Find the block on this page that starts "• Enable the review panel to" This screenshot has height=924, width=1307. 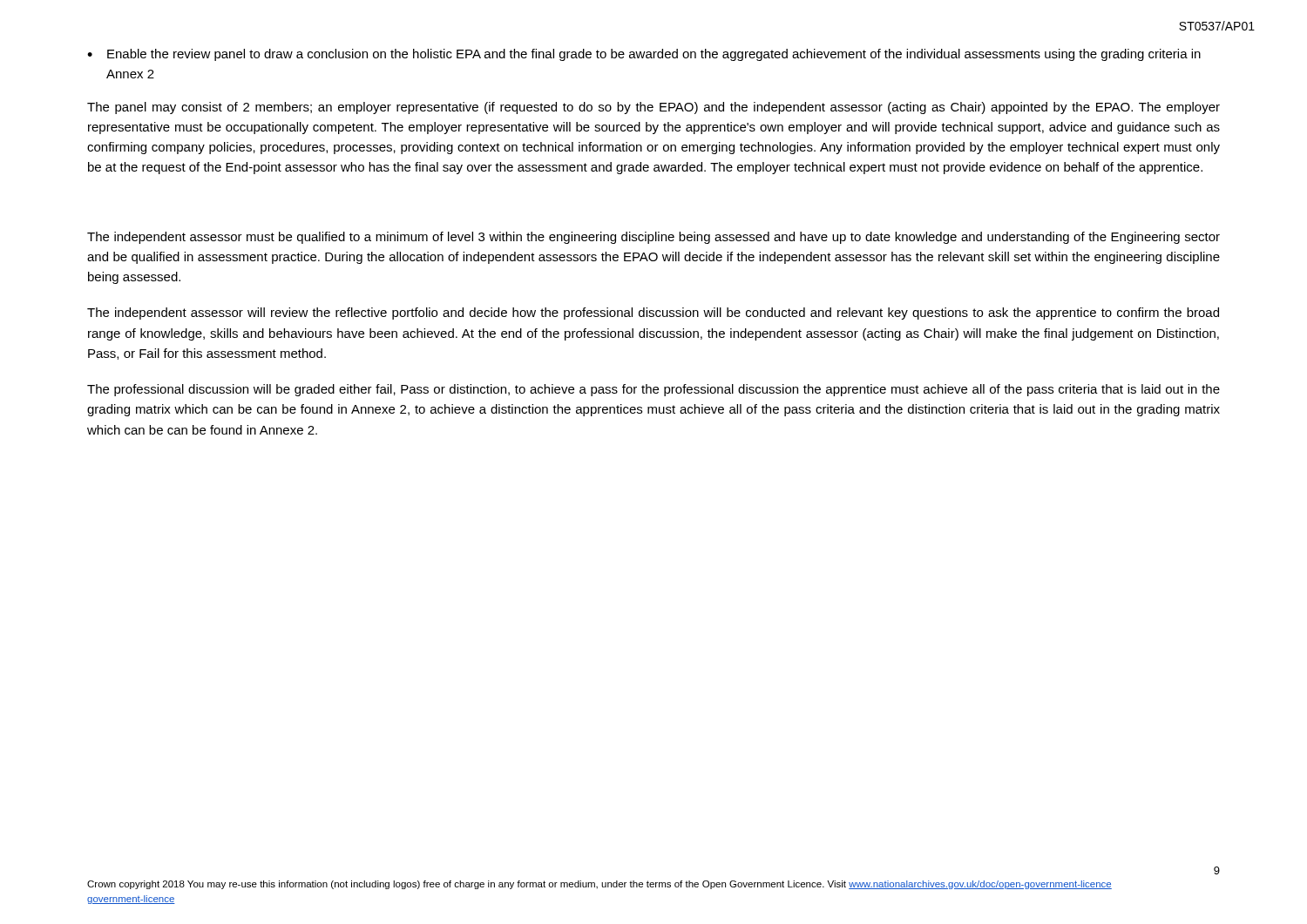click(x=654, y=64)
